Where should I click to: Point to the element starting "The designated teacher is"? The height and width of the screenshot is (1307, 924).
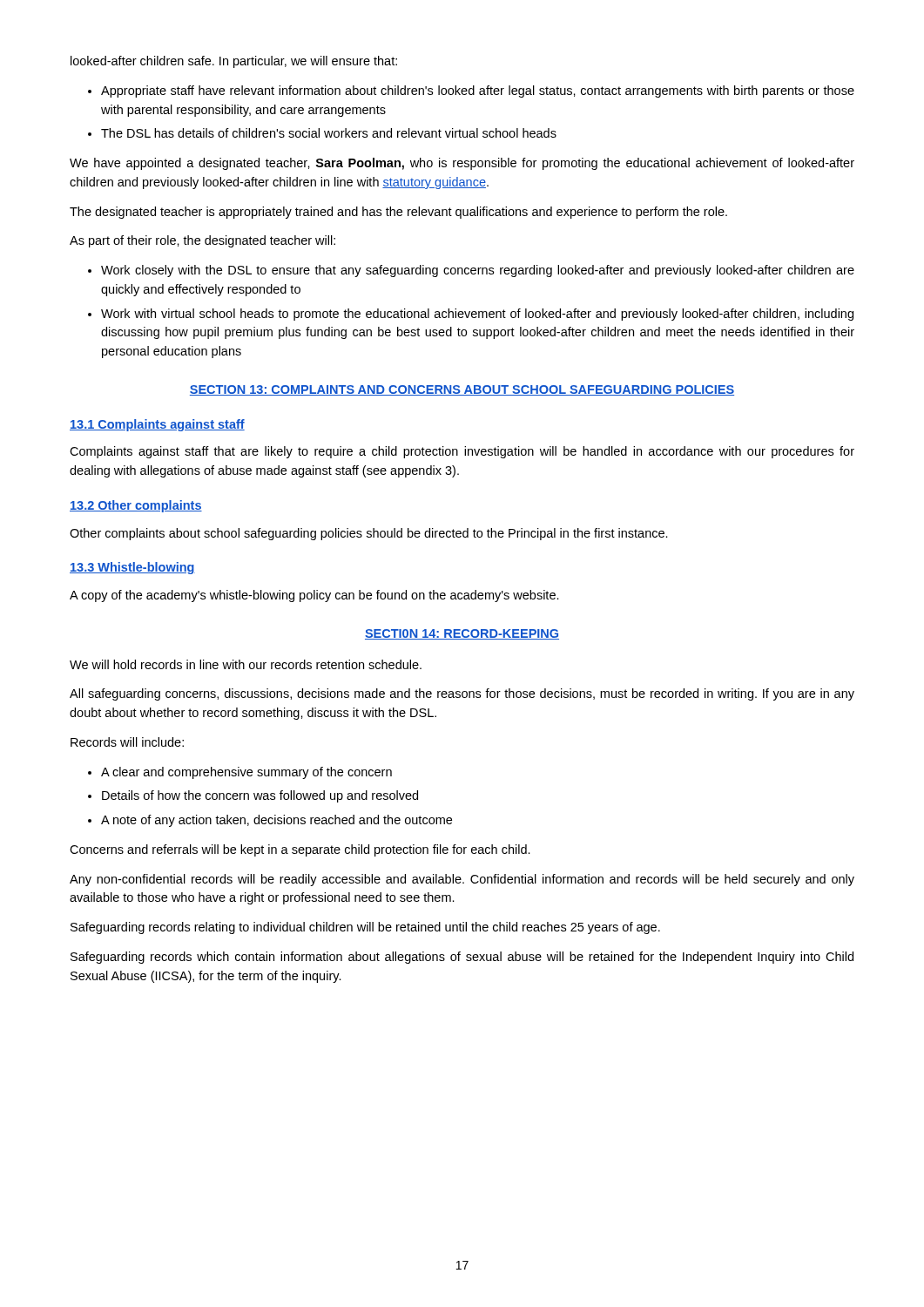coord(462,212)
